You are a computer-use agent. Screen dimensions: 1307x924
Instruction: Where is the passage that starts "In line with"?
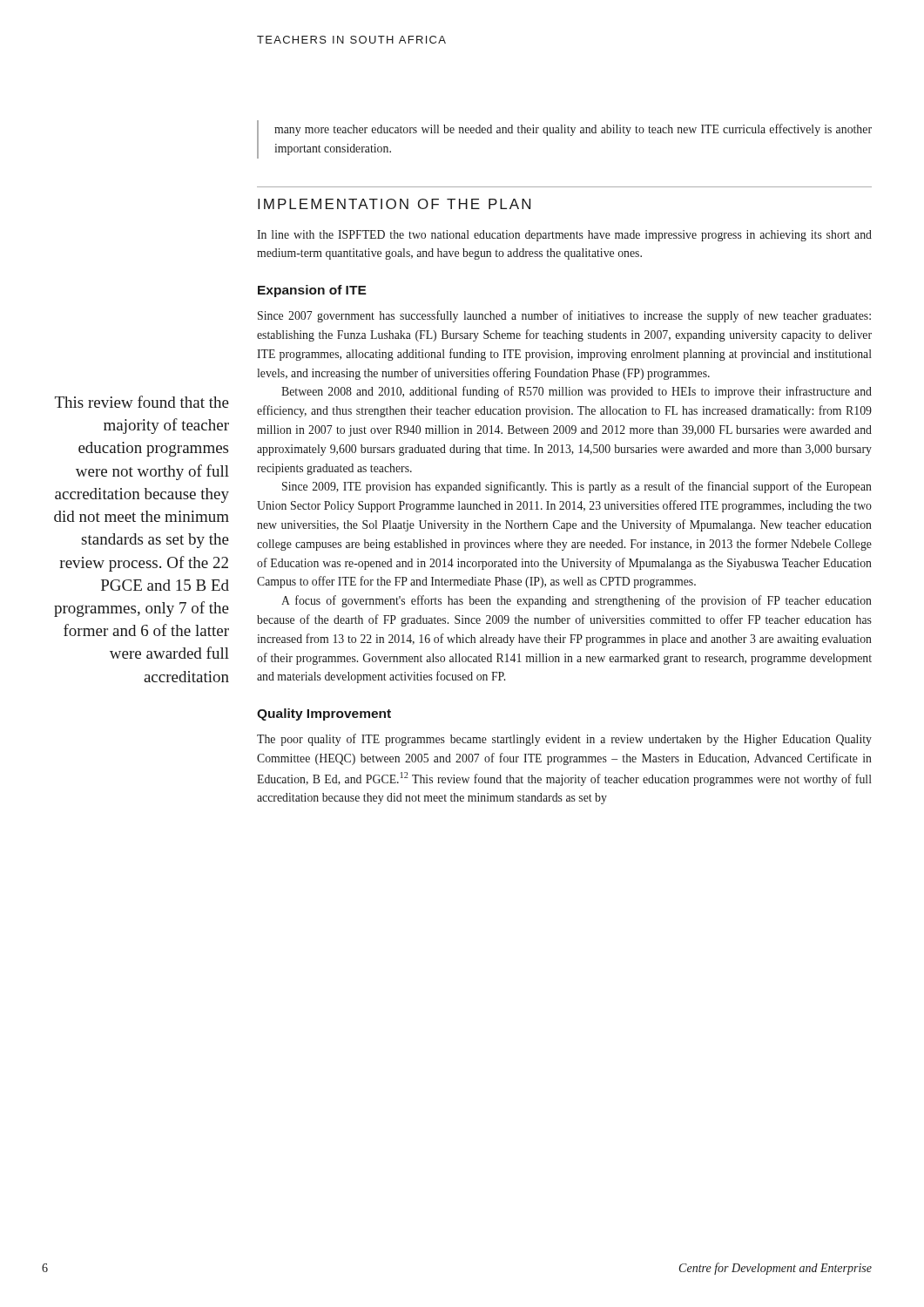564,244
